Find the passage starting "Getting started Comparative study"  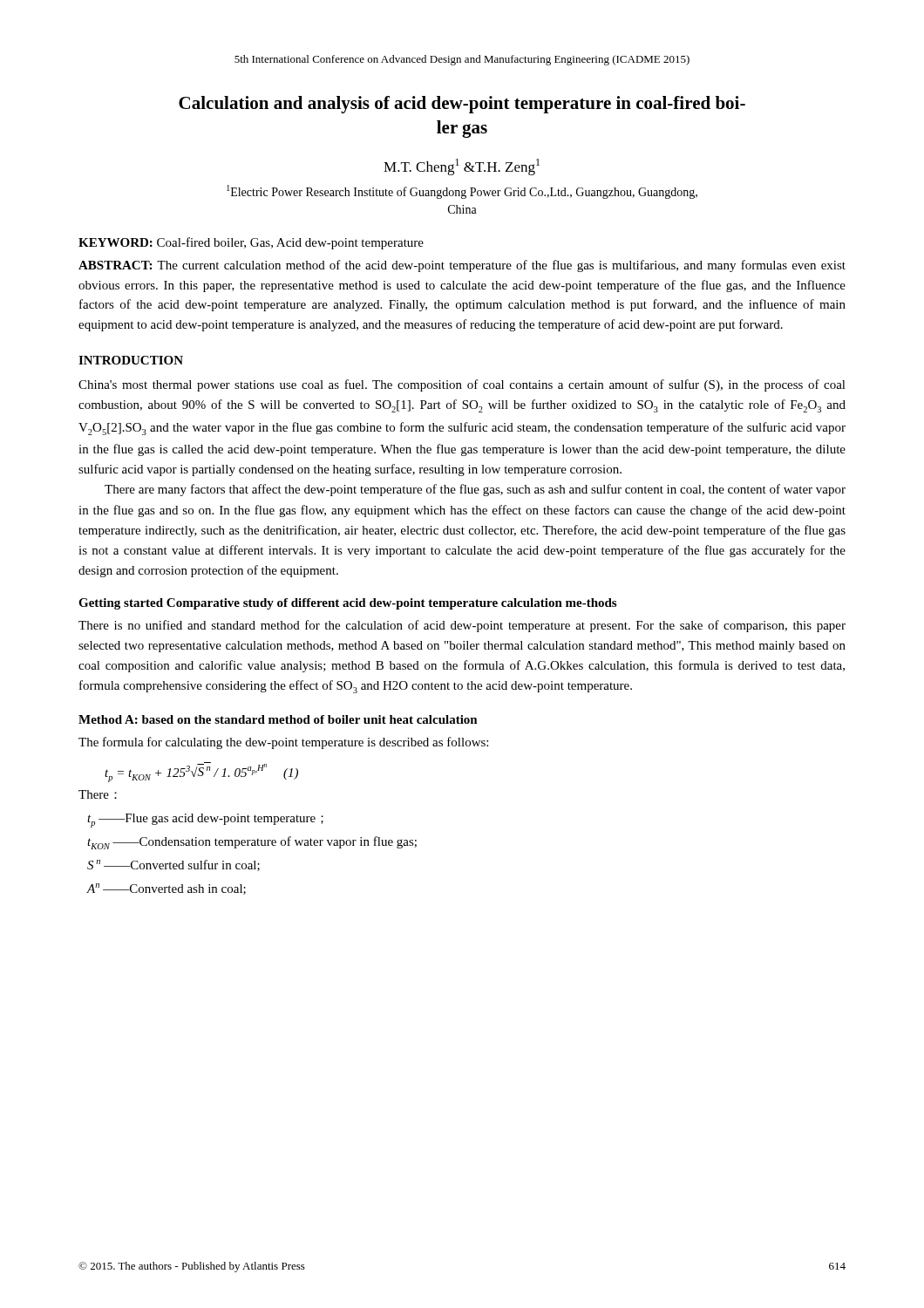point(348,602)
